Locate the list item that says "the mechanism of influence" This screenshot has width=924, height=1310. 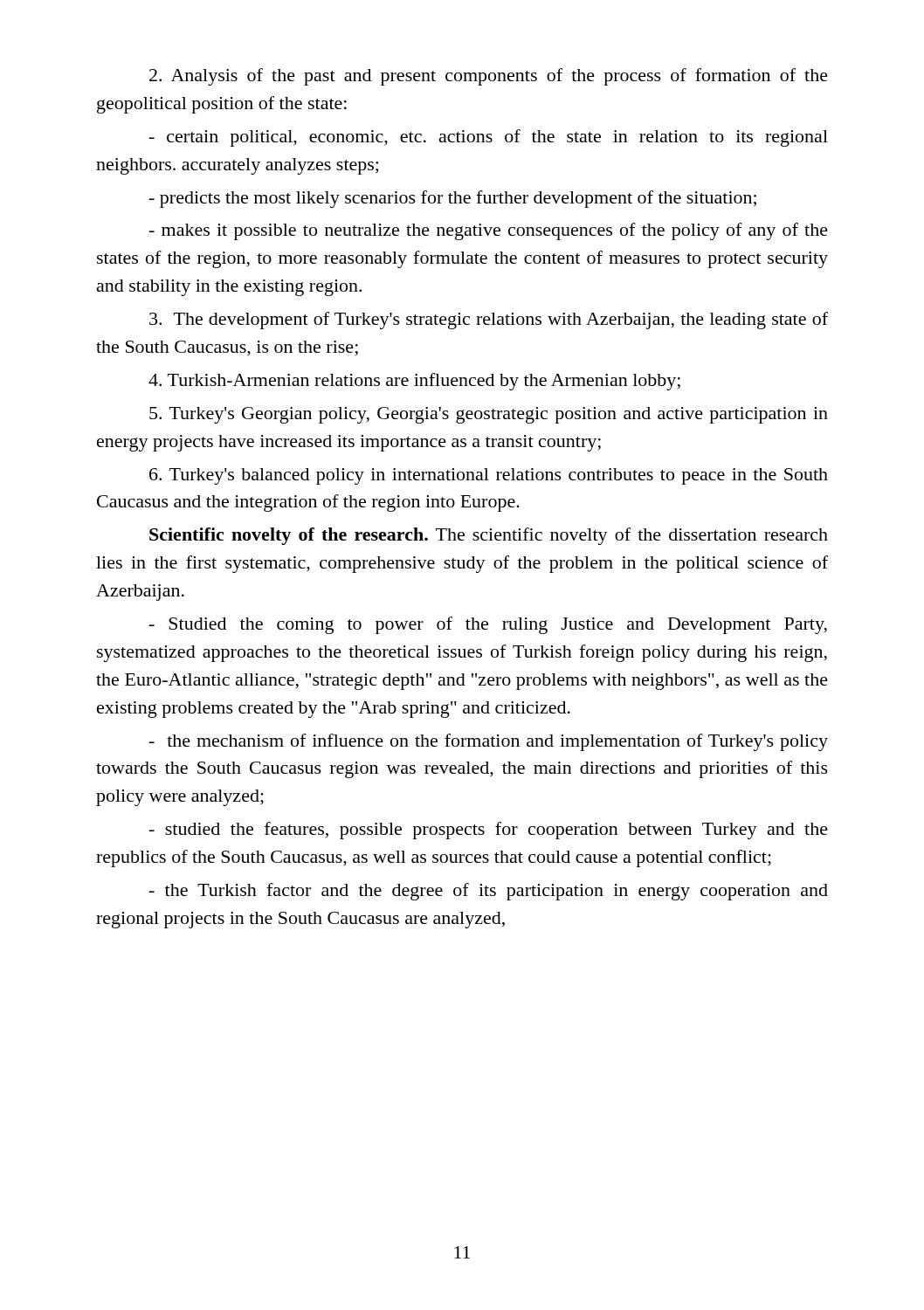(462, 768)
